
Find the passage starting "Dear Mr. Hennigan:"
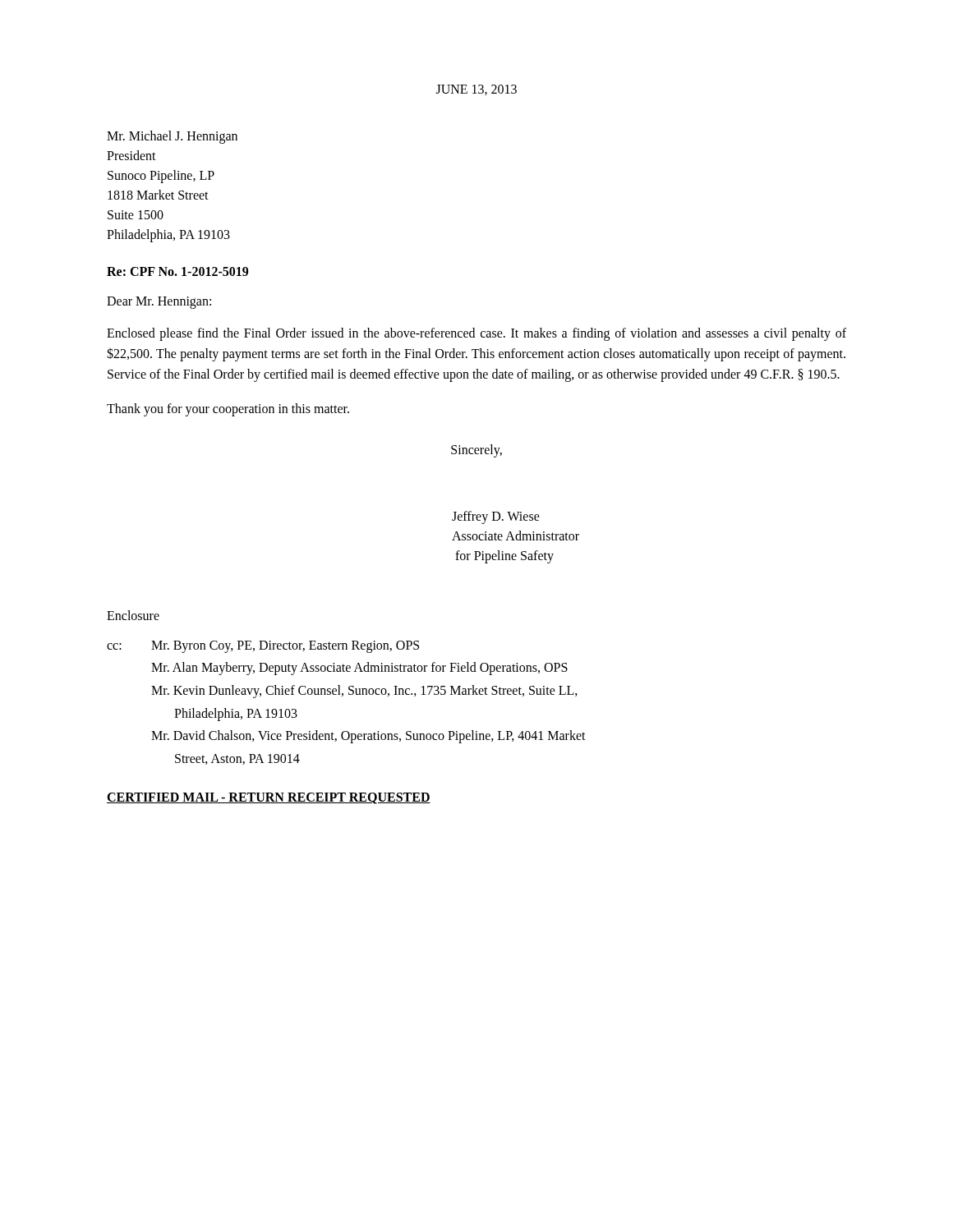point(160,301)
